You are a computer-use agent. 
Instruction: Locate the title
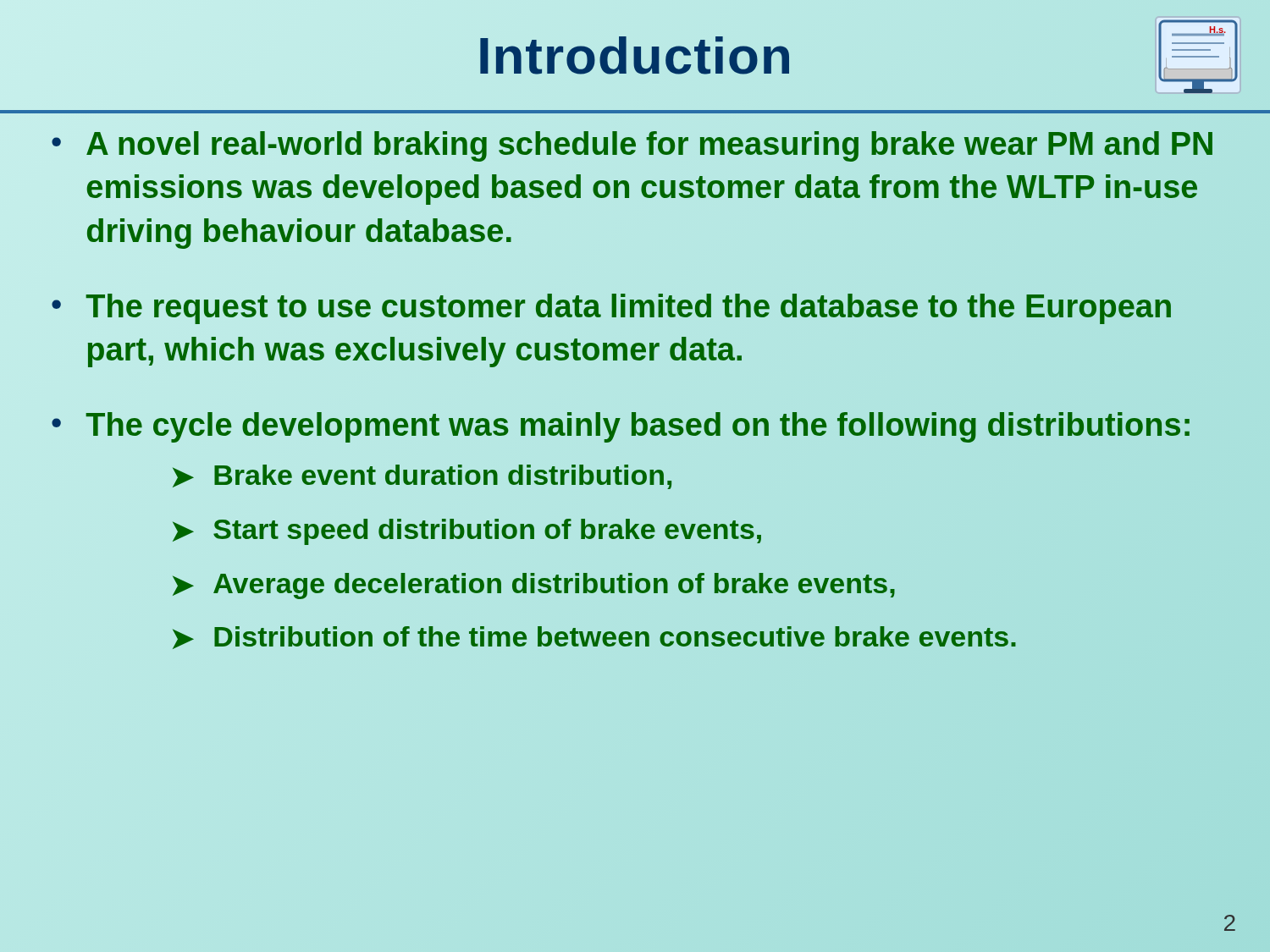tap(635, 55)
